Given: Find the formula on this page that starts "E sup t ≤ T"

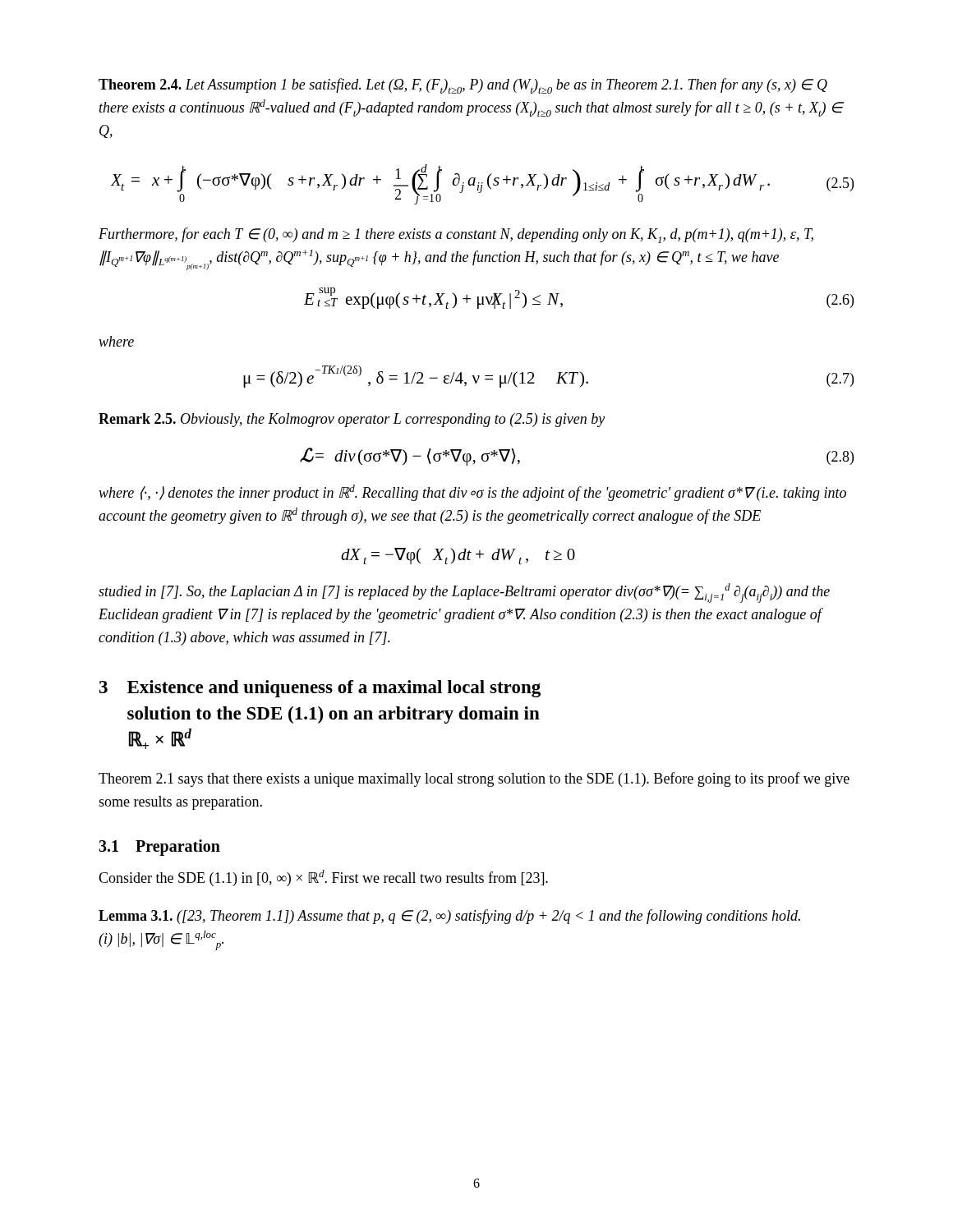Looking at the screenshot, I should (x=441, y=298).
